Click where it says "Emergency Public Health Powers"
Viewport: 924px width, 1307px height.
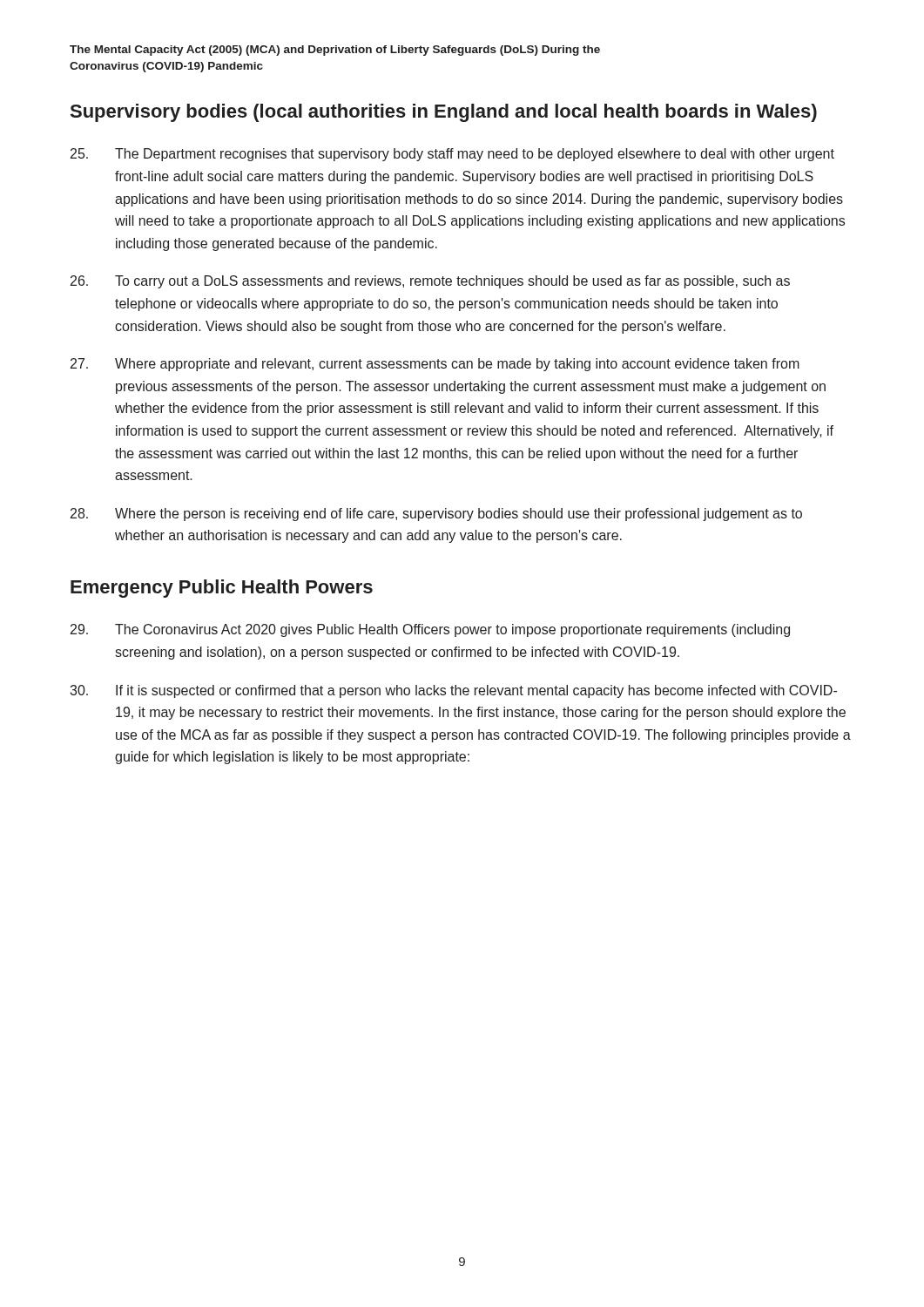tap(221, 587)
